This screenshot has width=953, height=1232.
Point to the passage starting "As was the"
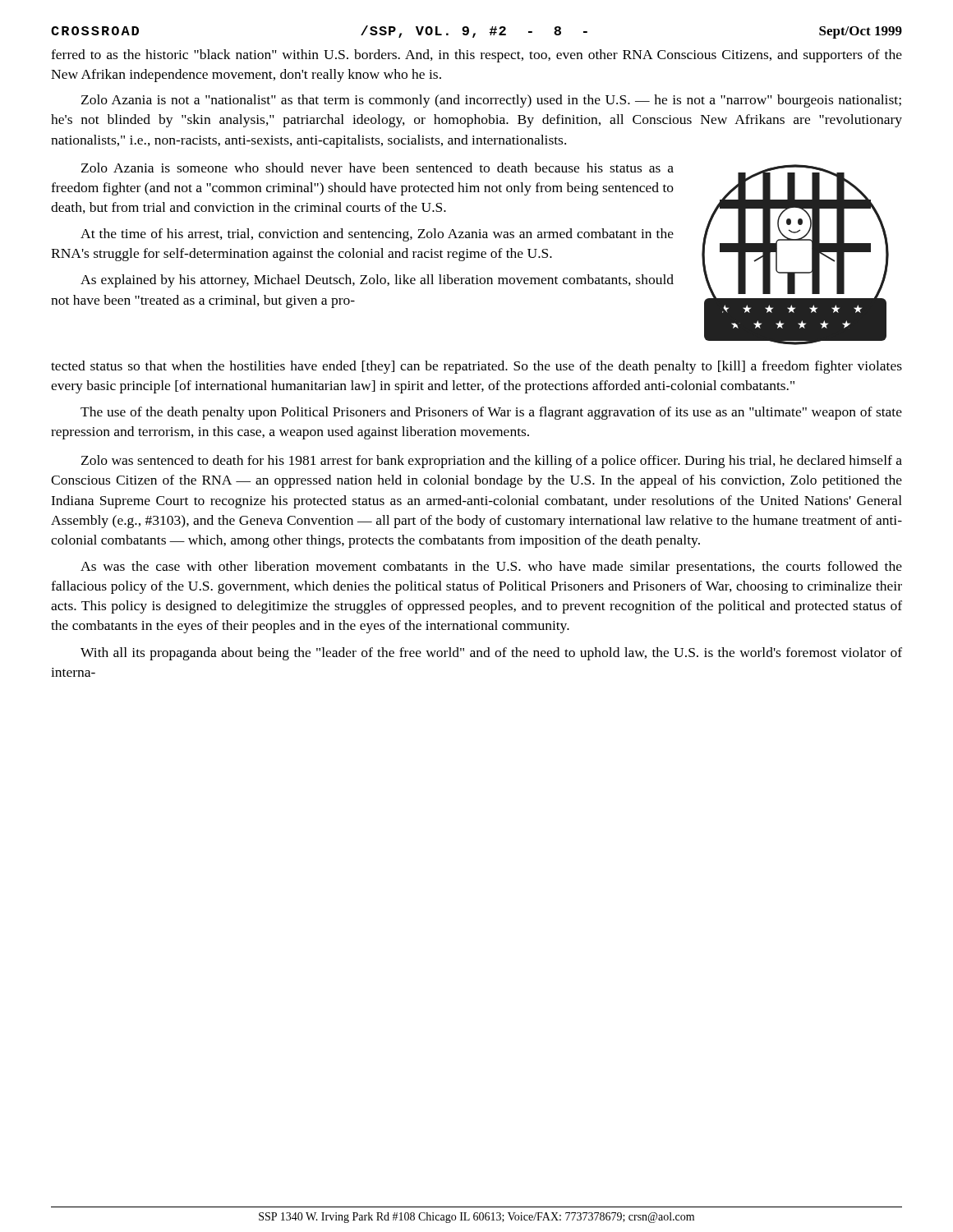point(476,596)
